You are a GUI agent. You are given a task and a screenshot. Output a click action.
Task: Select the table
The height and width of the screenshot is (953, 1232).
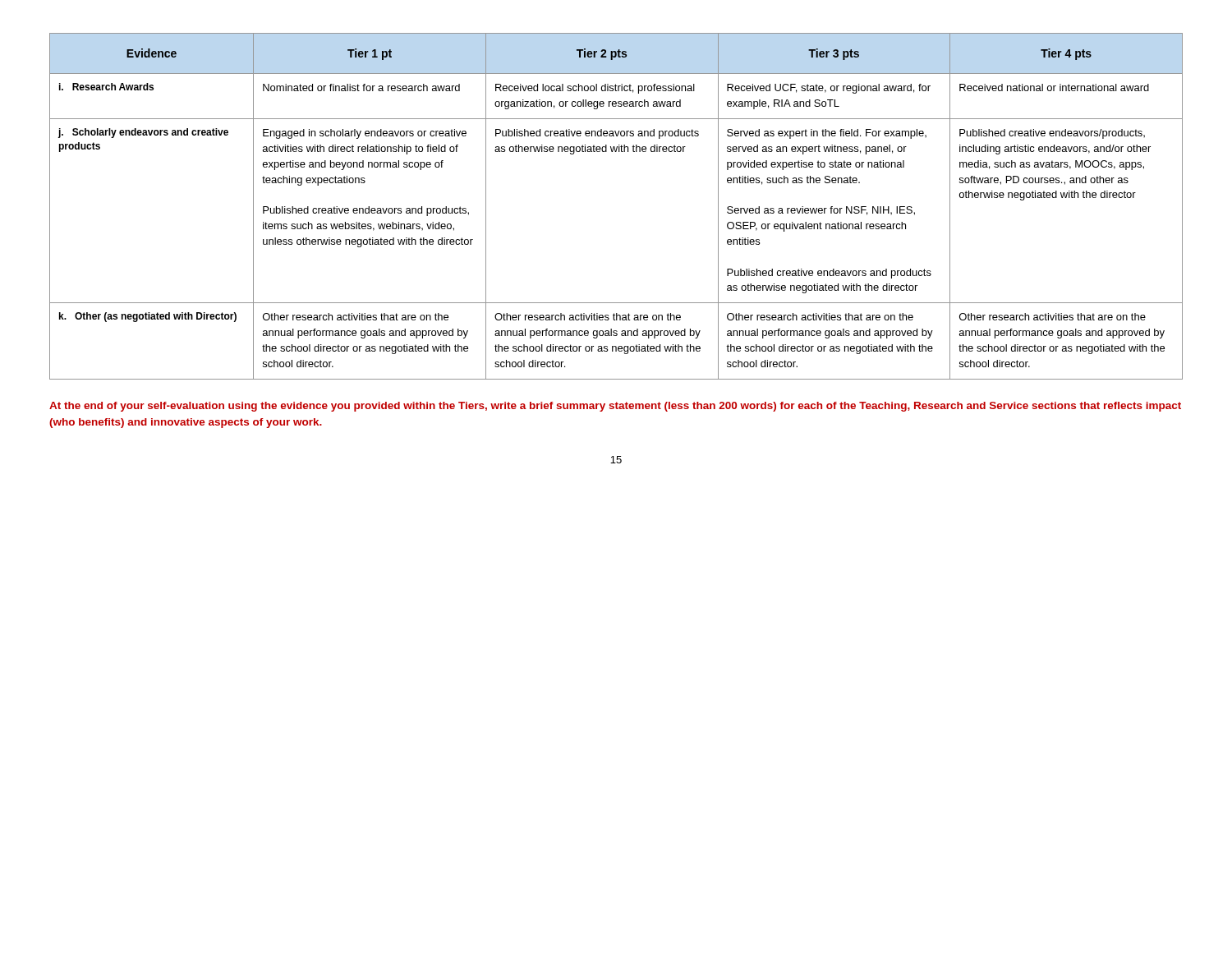[616, 206]
